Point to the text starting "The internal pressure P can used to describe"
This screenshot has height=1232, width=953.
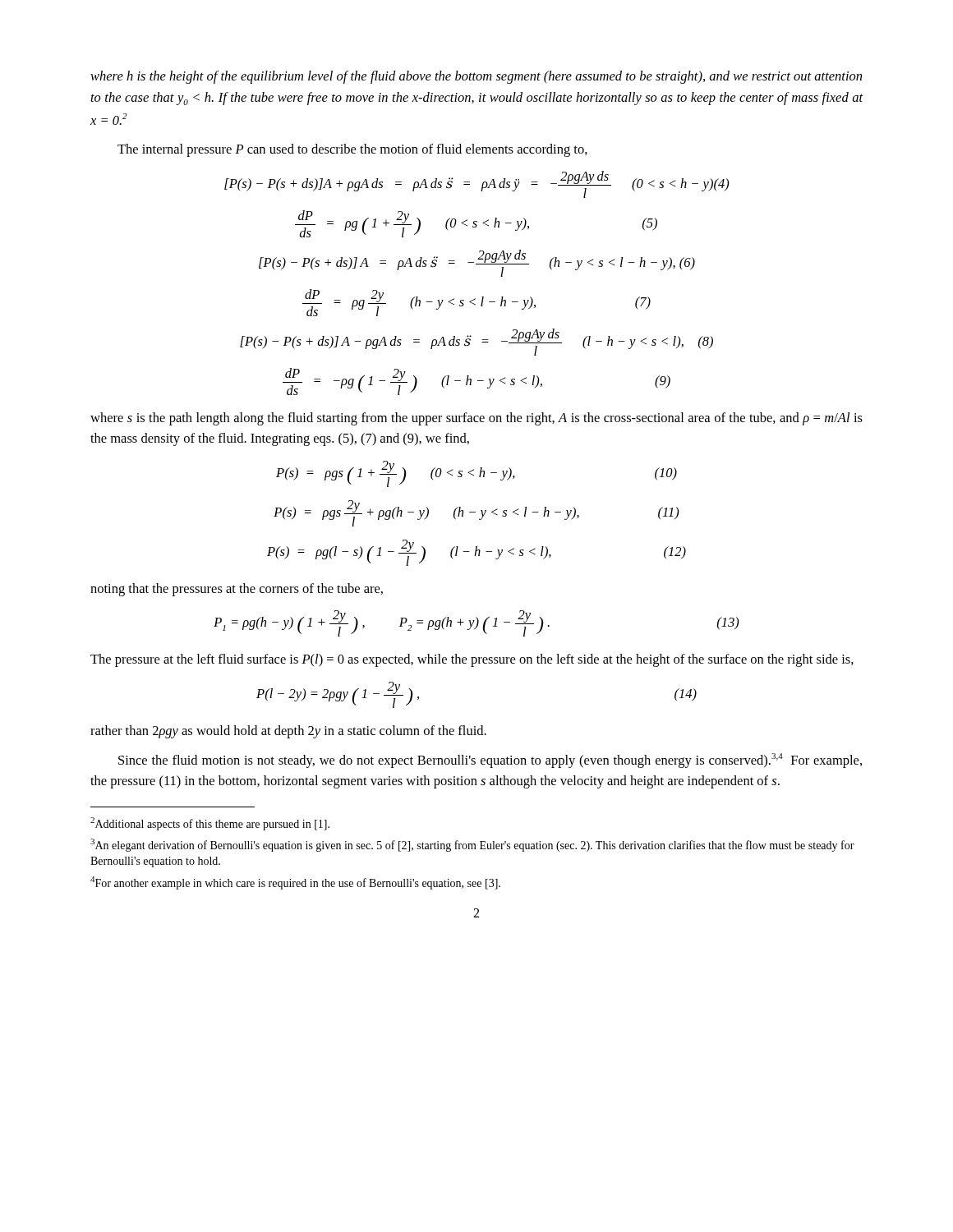tap(353, 149)
